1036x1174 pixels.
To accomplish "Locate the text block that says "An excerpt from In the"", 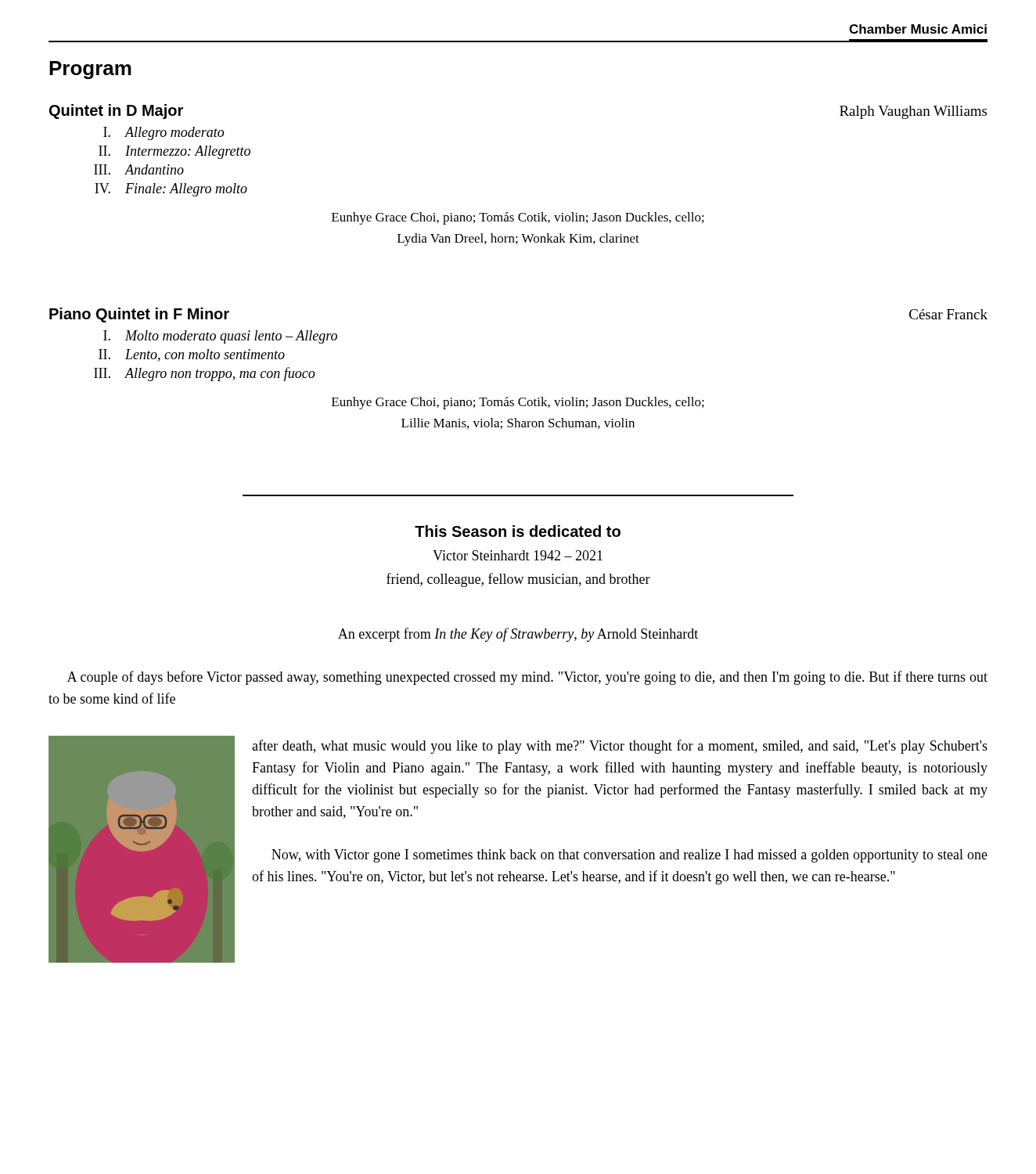I will coord(518,634).
